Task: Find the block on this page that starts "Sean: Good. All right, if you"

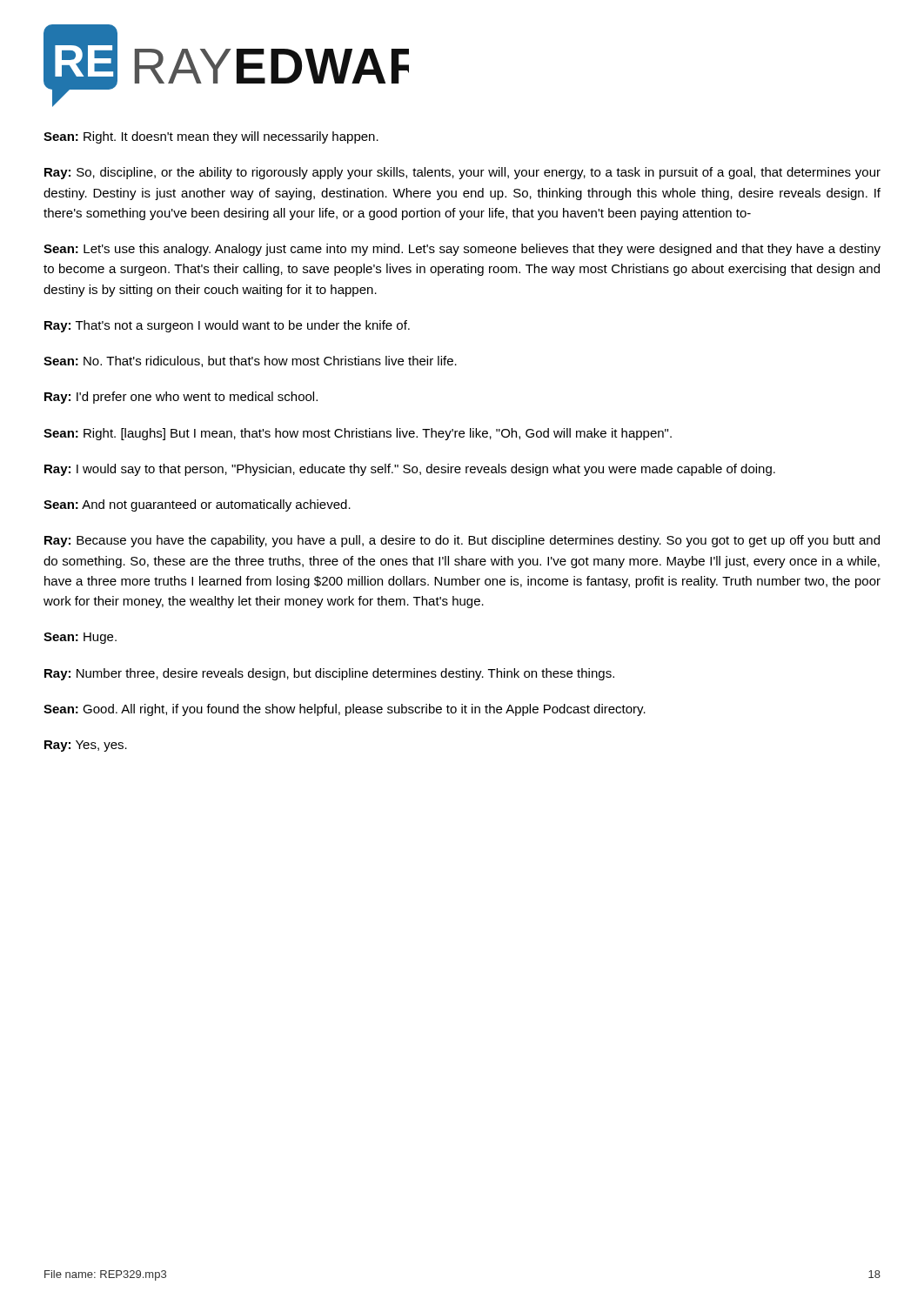Action: coord(345,708)
